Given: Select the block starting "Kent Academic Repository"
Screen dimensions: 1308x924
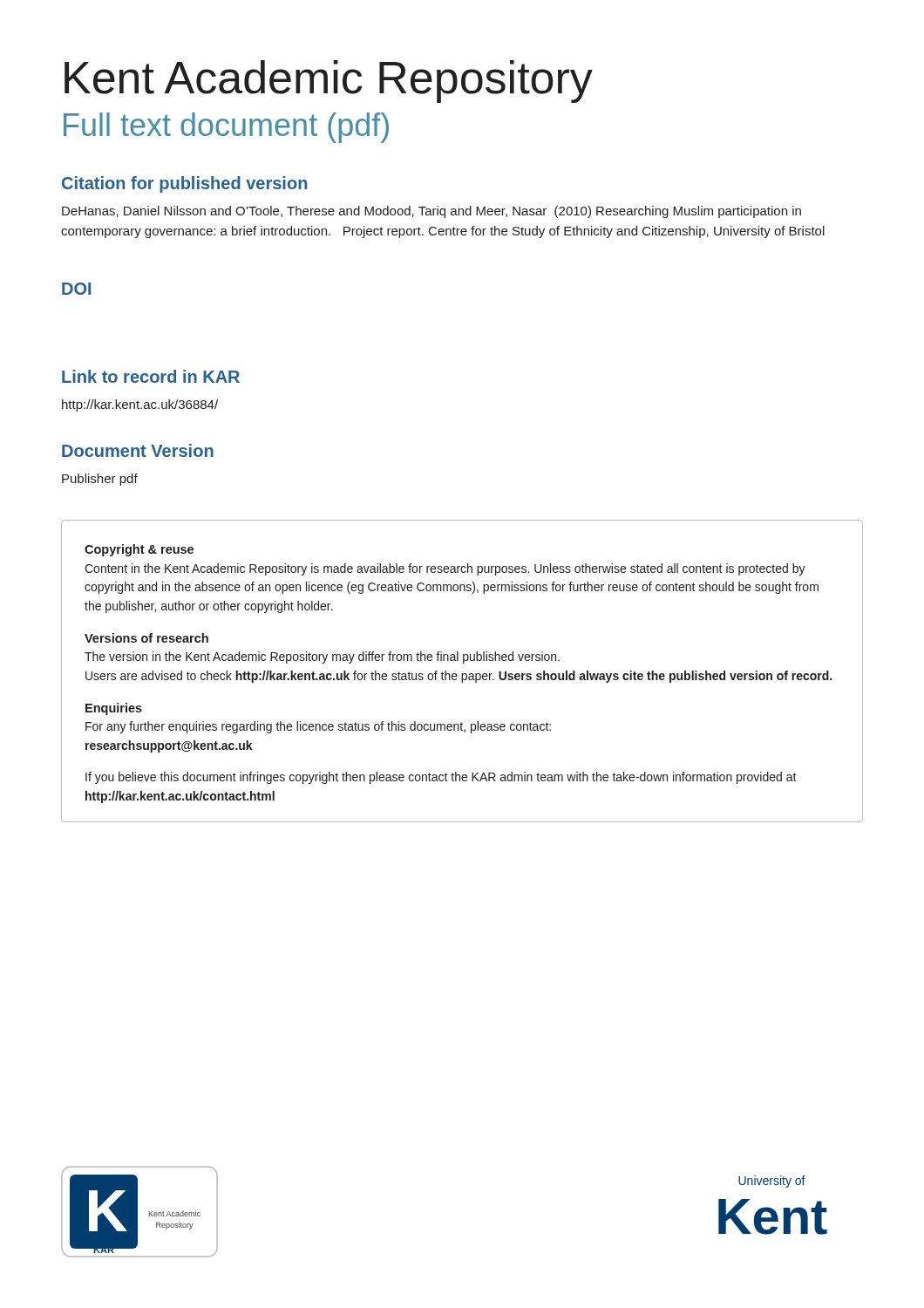Looking at the screenshot, I should pyautogui.click(x=327, y=78).
